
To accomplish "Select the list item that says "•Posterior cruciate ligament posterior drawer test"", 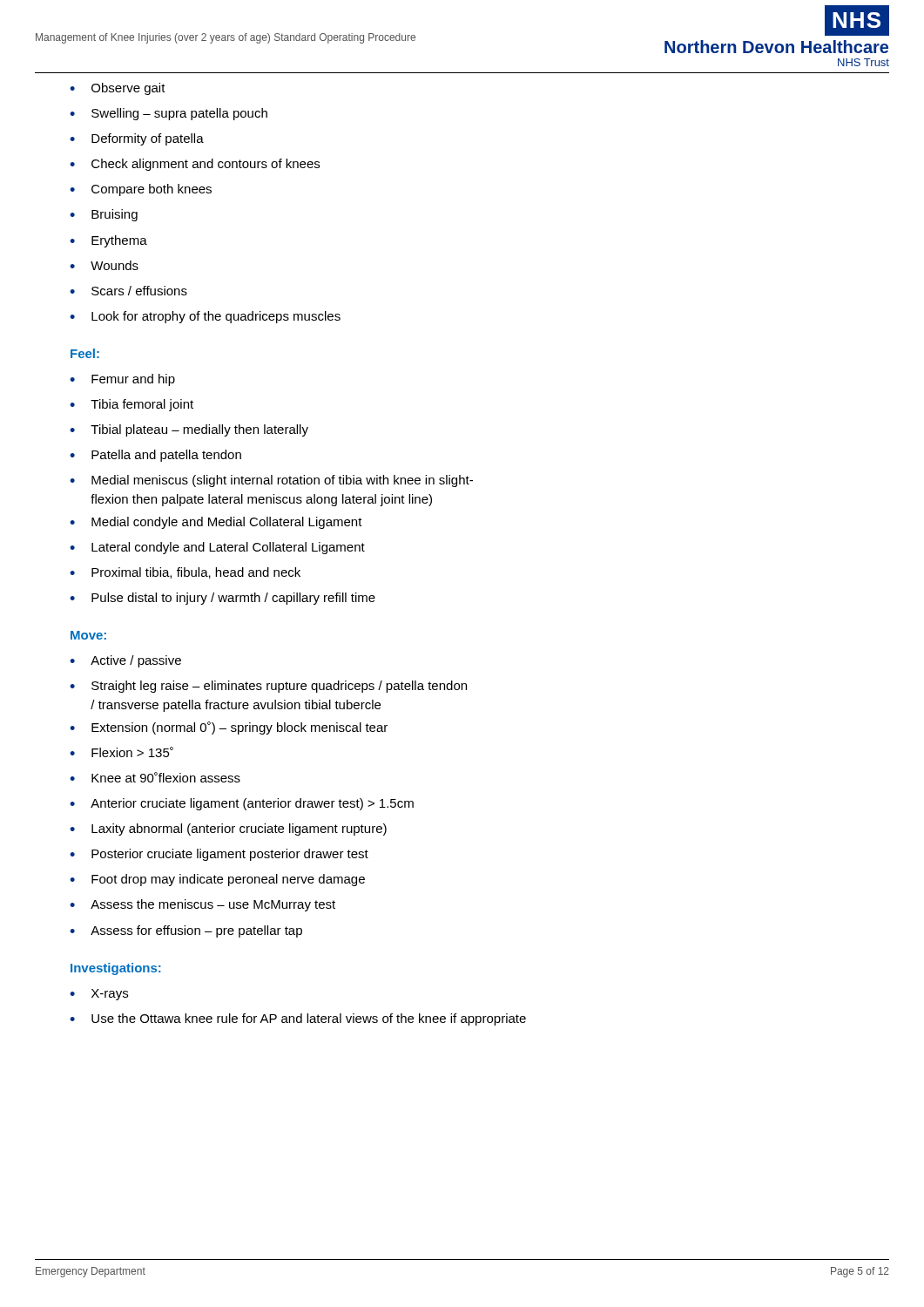I will [219, 855].
